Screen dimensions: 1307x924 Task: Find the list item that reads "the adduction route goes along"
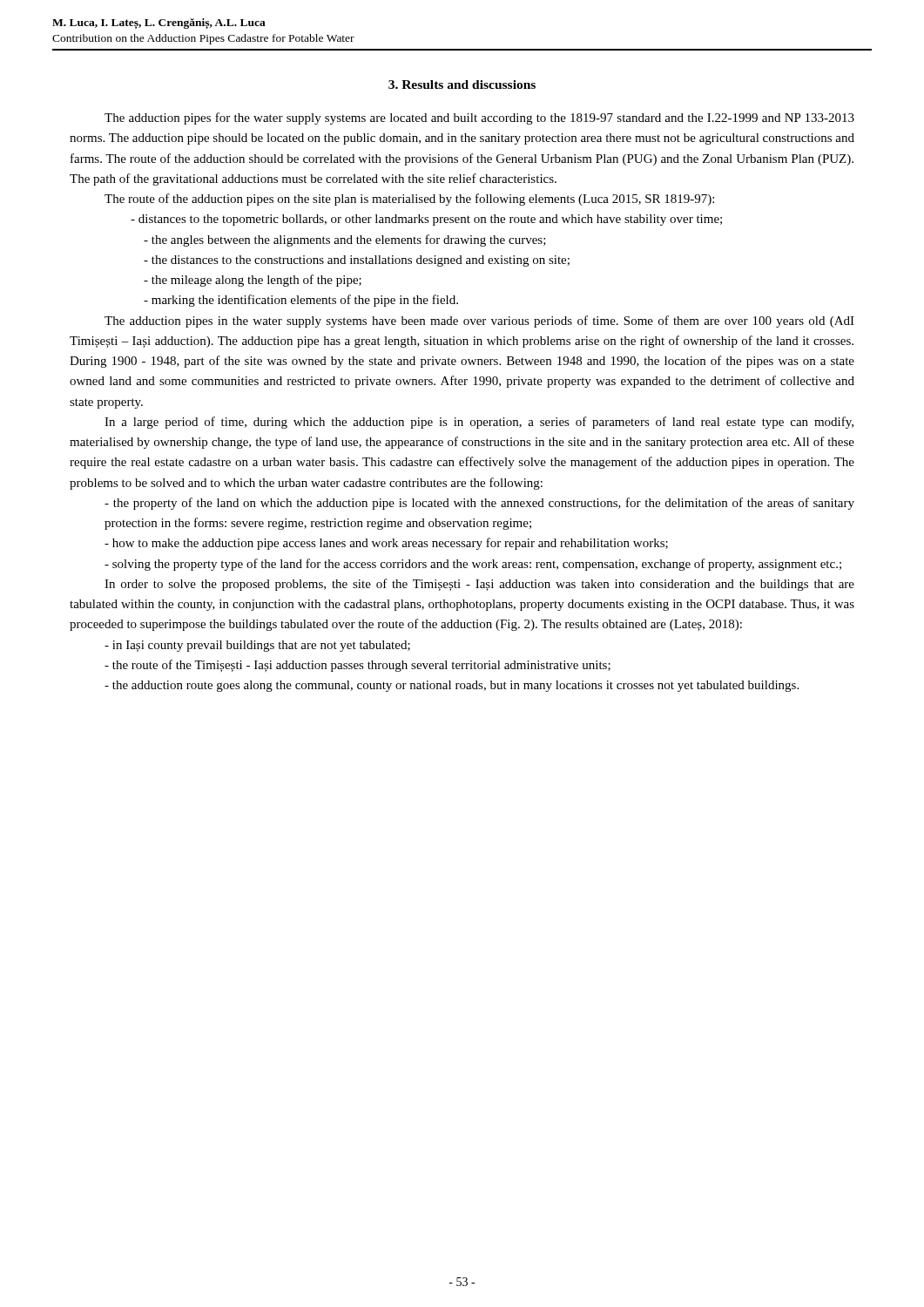tap(452, 685)
